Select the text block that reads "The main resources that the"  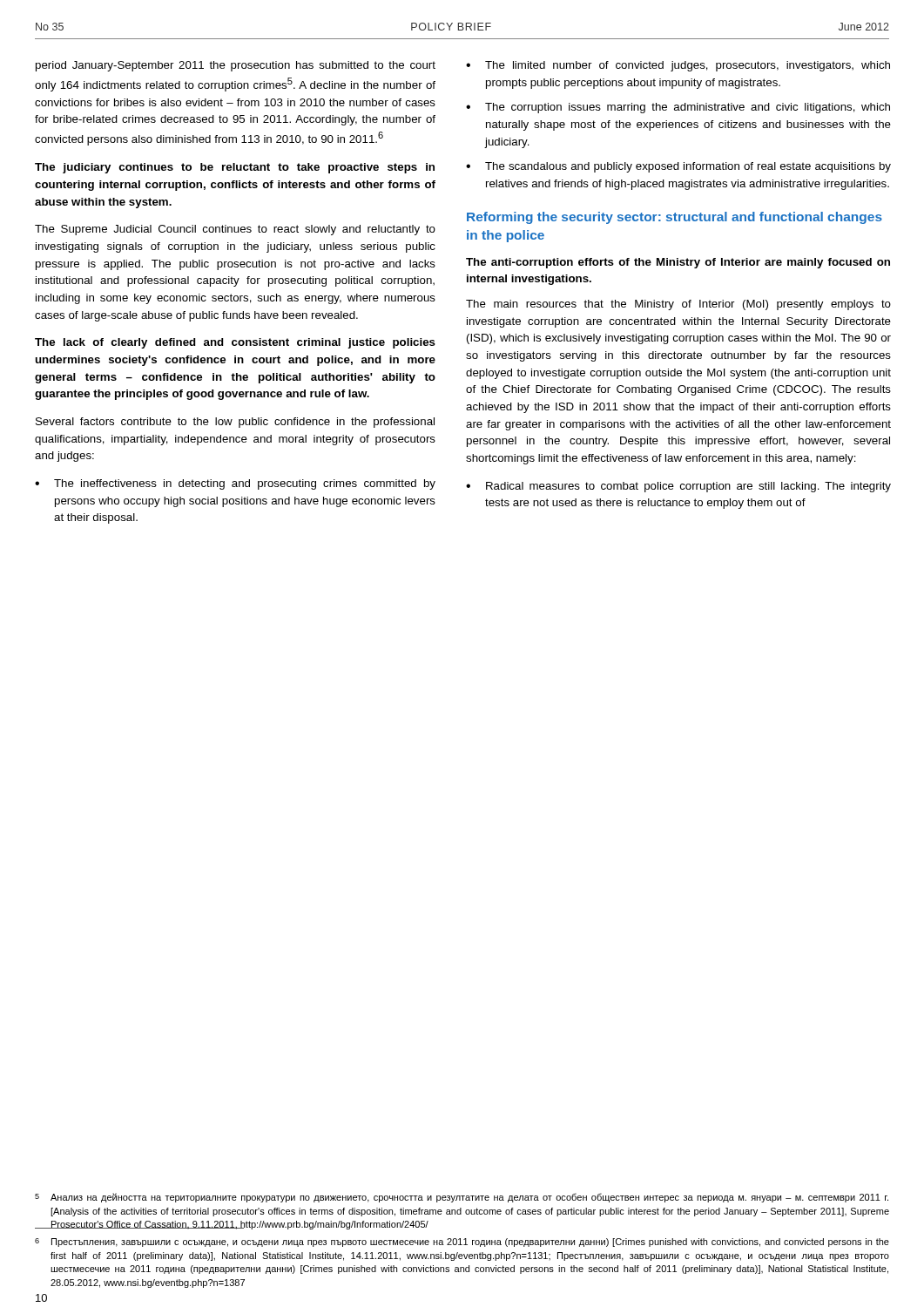pos(678,381)
